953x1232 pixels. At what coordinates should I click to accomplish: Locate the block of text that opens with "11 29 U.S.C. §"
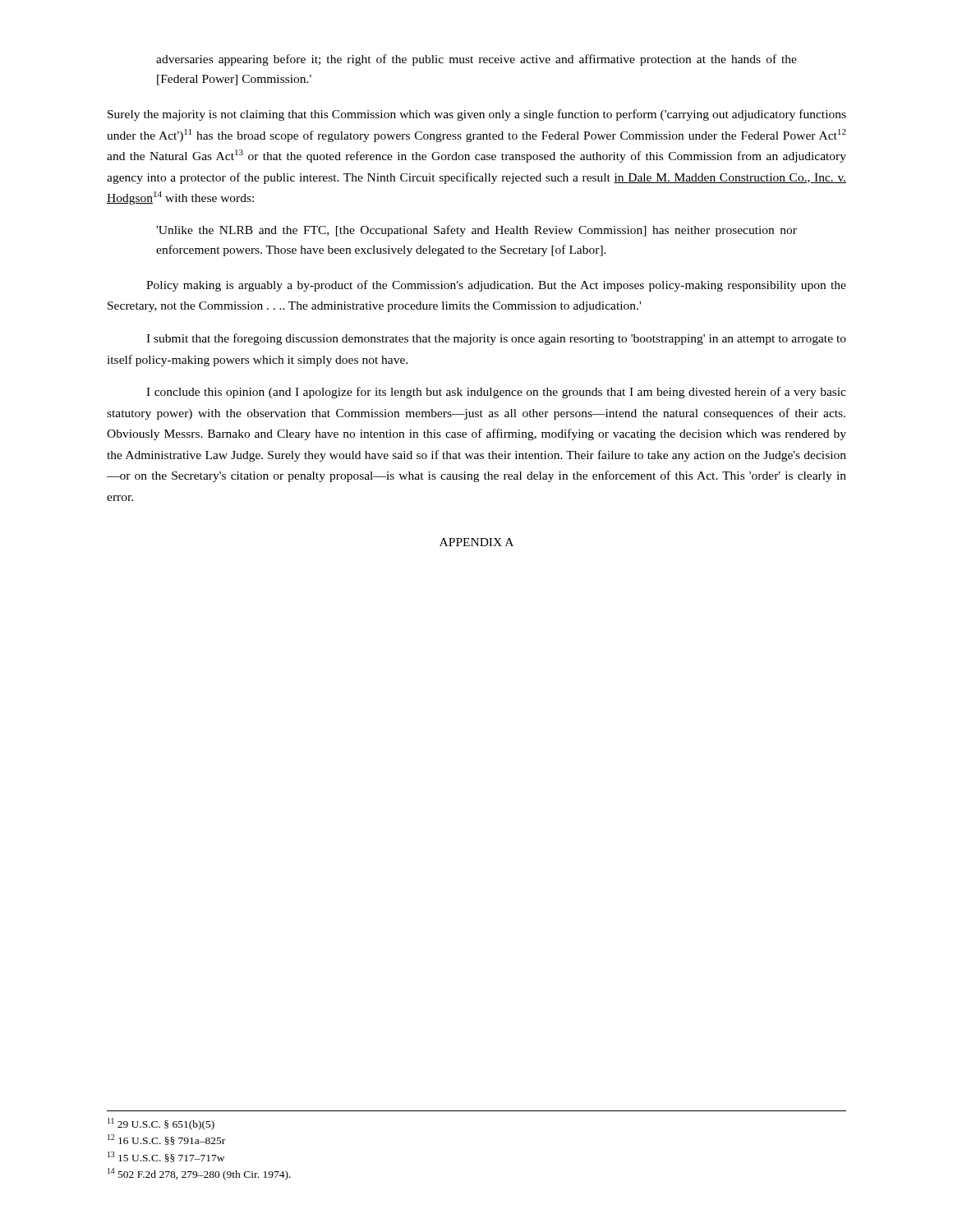pos(161,1123)
